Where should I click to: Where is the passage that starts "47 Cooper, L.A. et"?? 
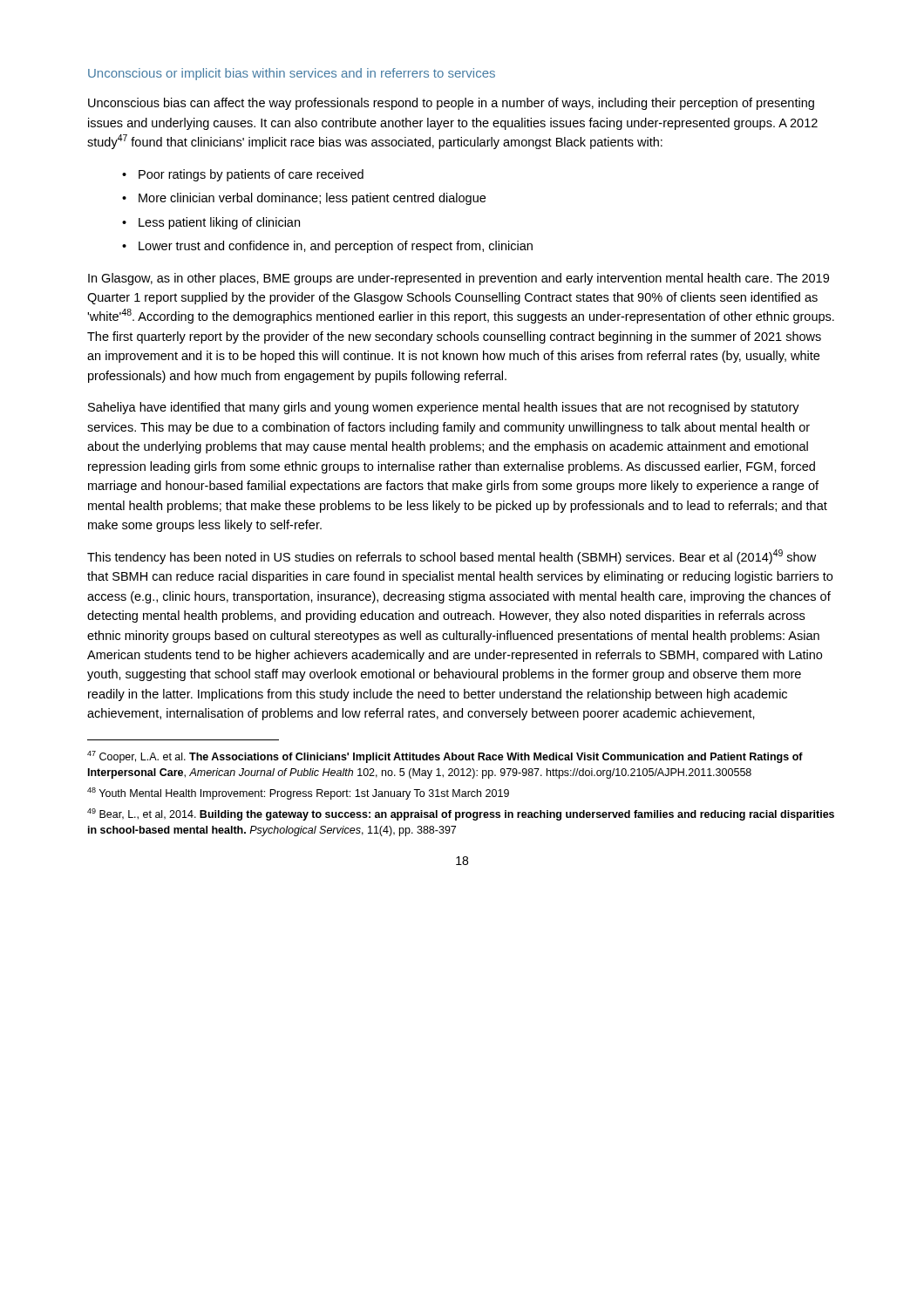(x=445, y=764)
